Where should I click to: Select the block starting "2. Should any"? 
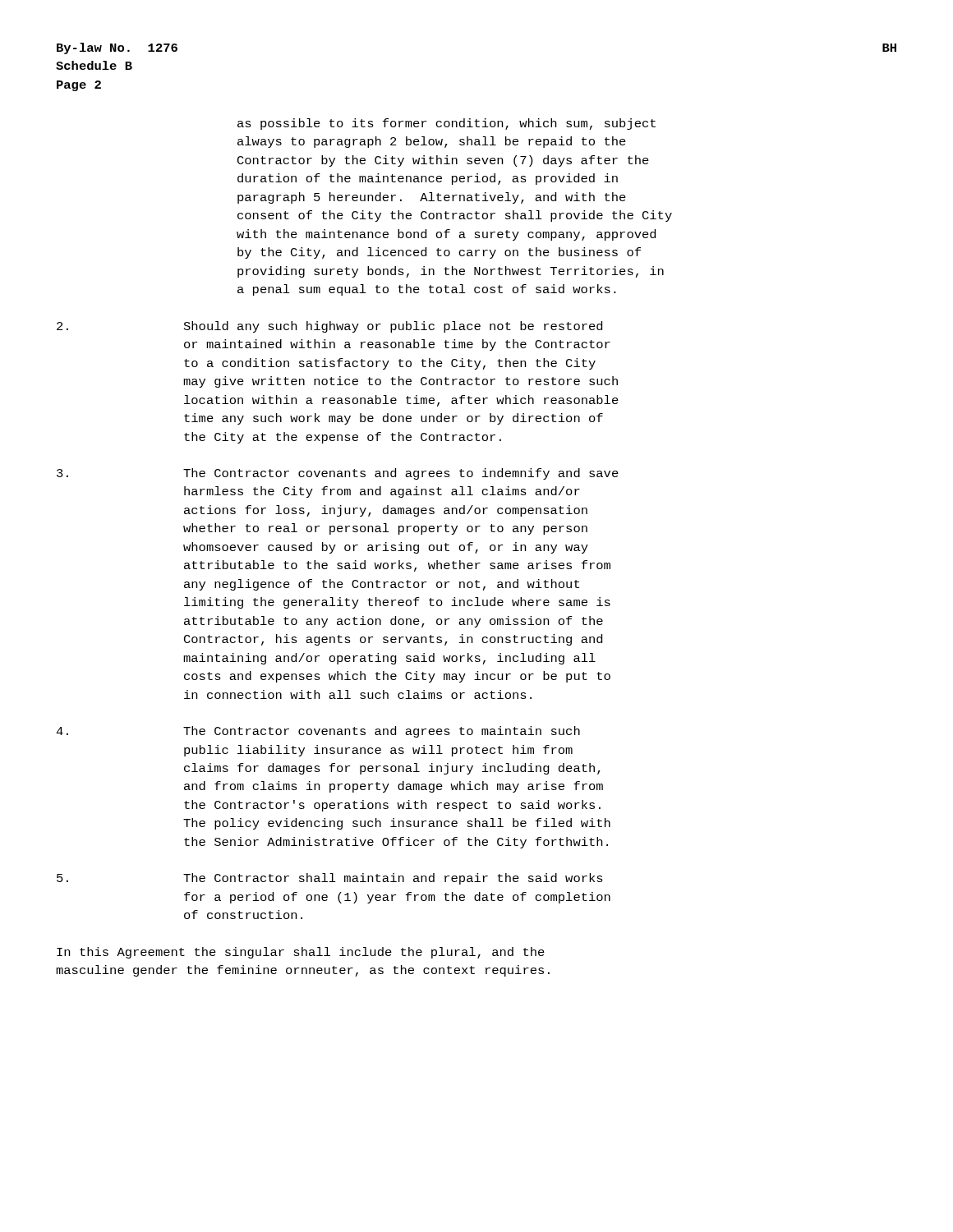pyautogui.click(x=476, y=382)
